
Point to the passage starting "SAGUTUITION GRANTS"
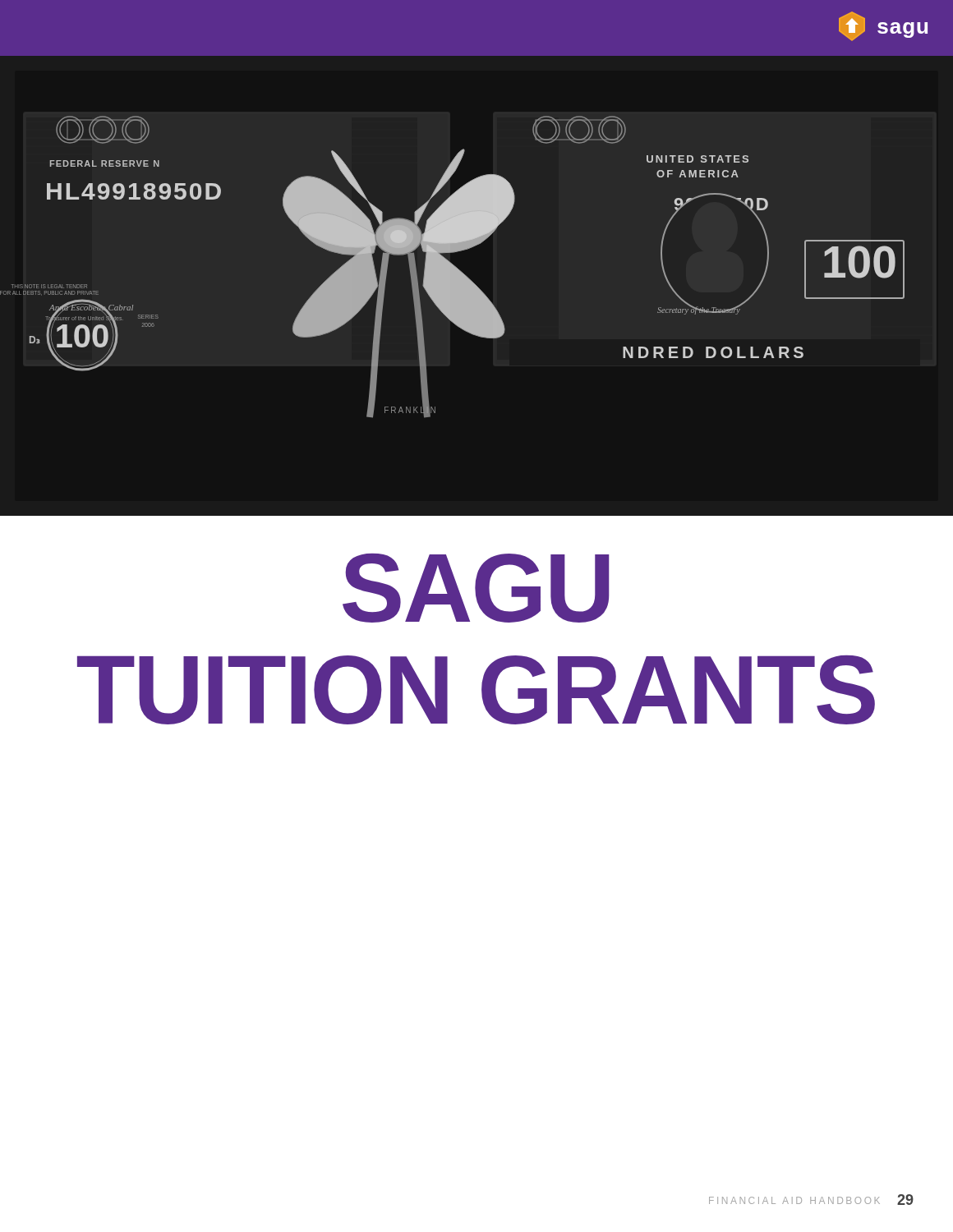tap(476, 640)
